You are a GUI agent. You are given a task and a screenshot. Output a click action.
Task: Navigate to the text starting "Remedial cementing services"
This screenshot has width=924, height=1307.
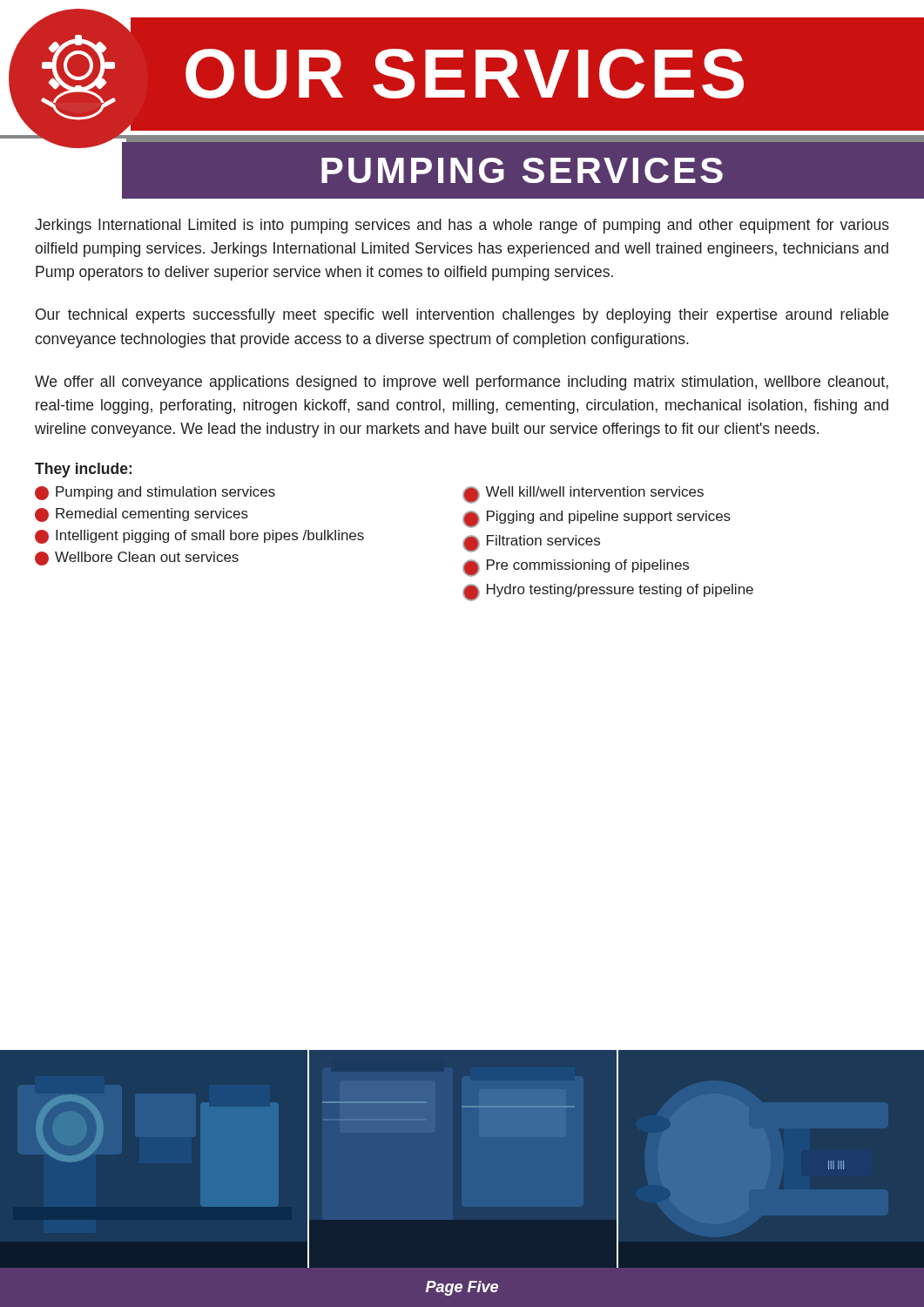(x=142, y=514)
